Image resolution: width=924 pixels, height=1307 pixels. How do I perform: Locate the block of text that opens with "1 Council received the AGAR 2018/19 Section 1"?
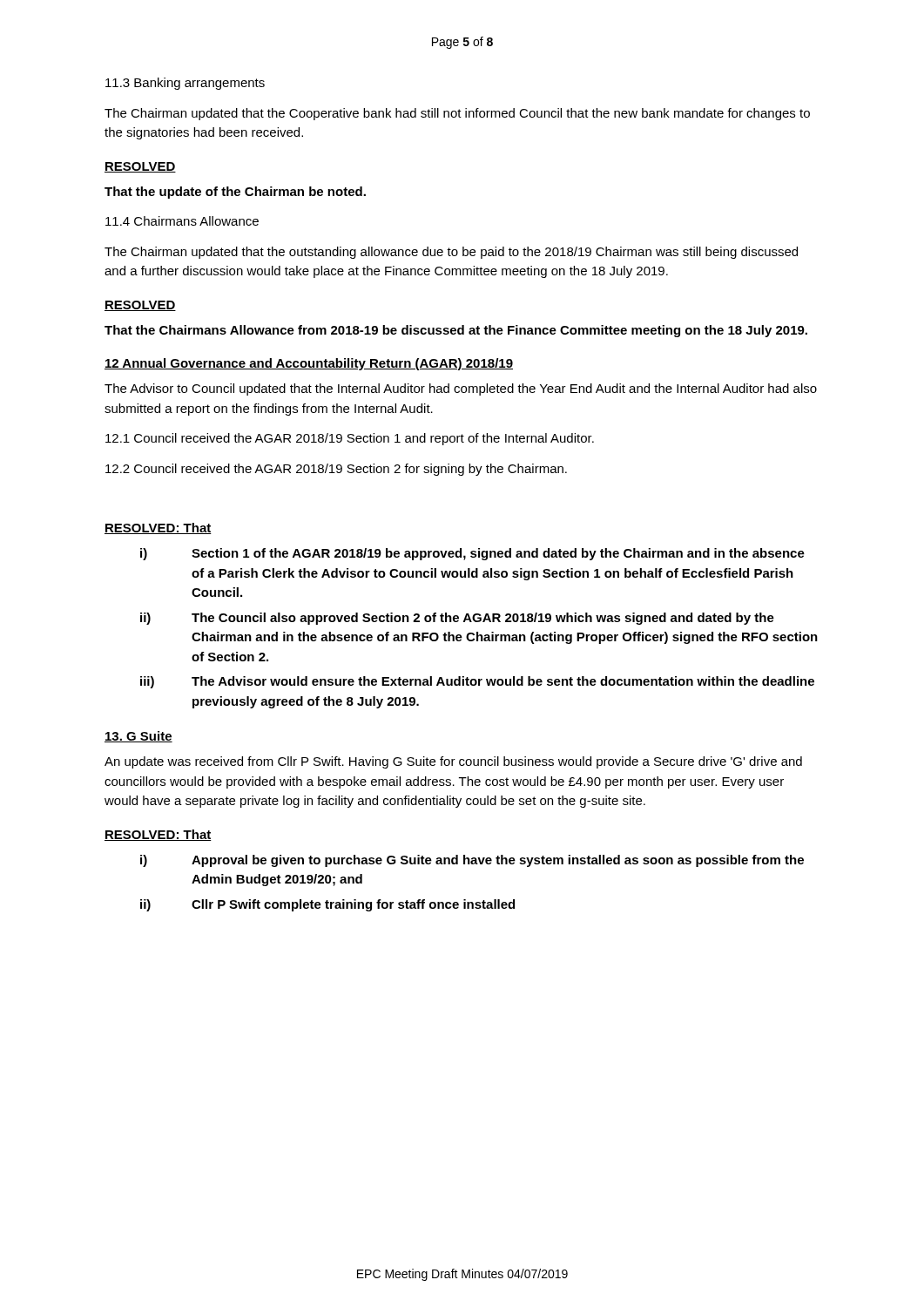(350, 438)
